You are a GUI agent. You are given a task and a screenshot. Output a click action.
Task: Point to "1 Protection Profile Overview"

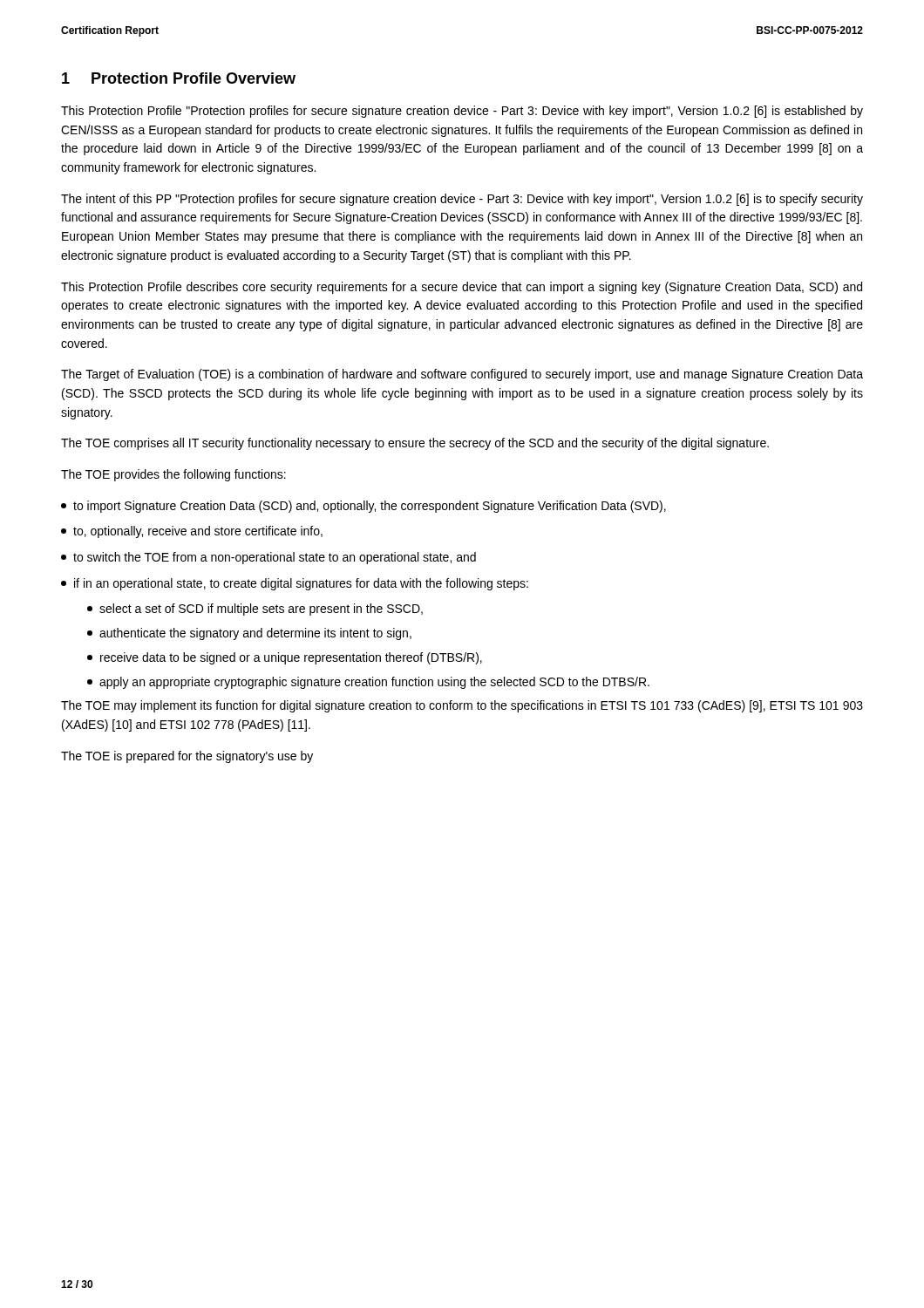point(178,79)
